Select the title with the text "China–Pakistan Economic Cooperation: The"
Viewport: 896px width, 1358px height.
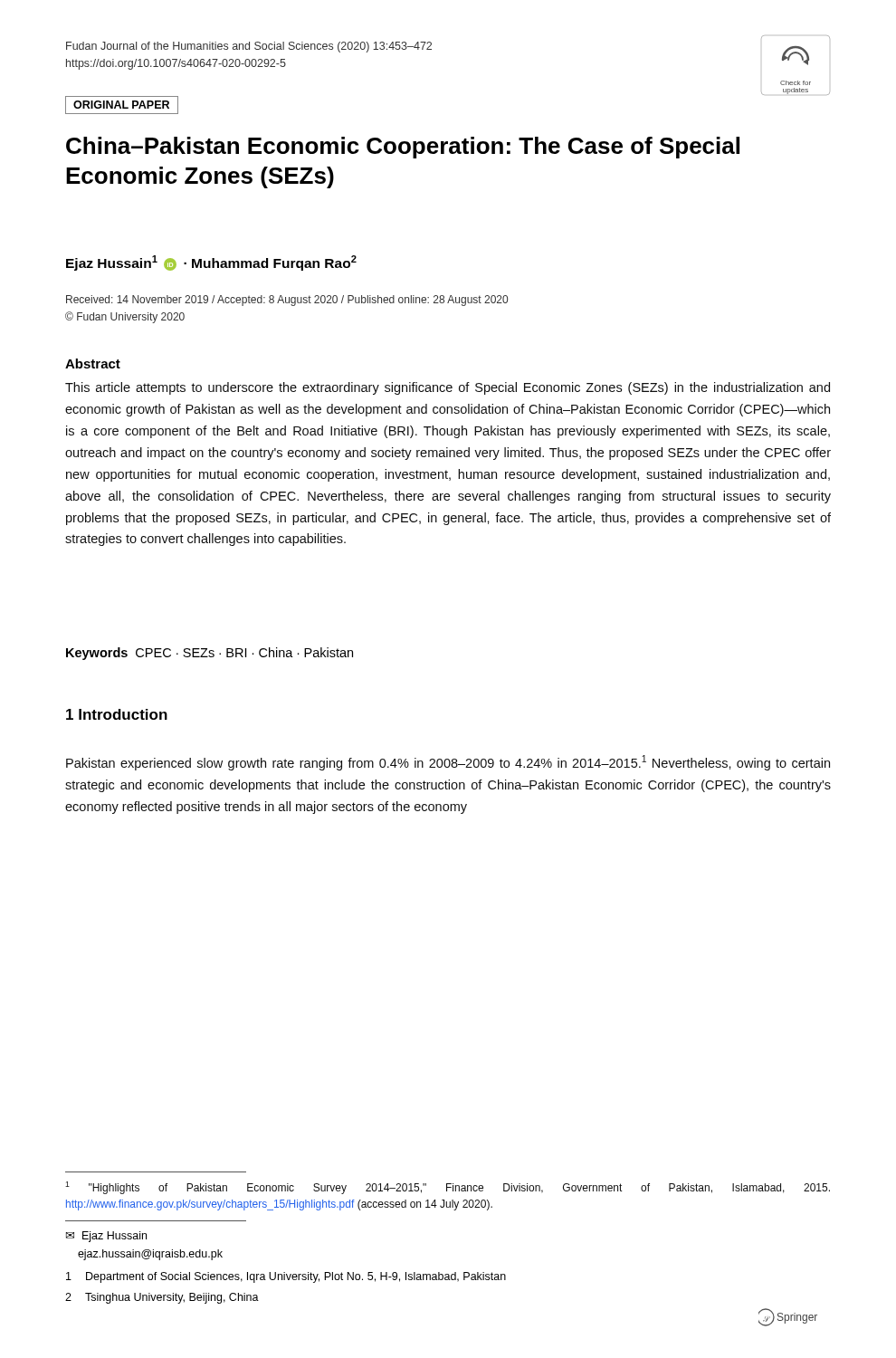(x=403, y=161)
